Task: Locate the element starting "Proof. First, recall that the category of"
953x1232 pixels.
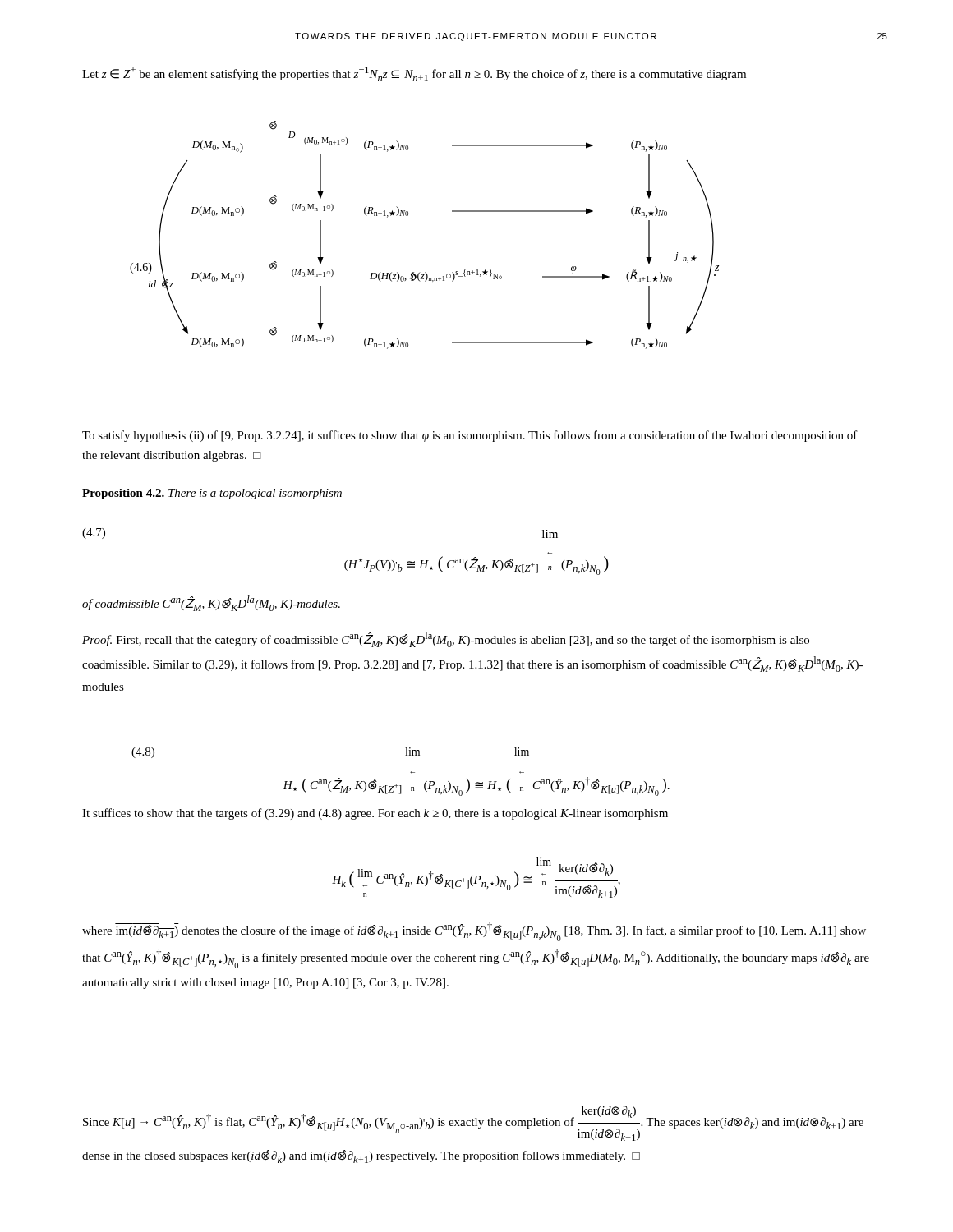Action: click(473, 662)
